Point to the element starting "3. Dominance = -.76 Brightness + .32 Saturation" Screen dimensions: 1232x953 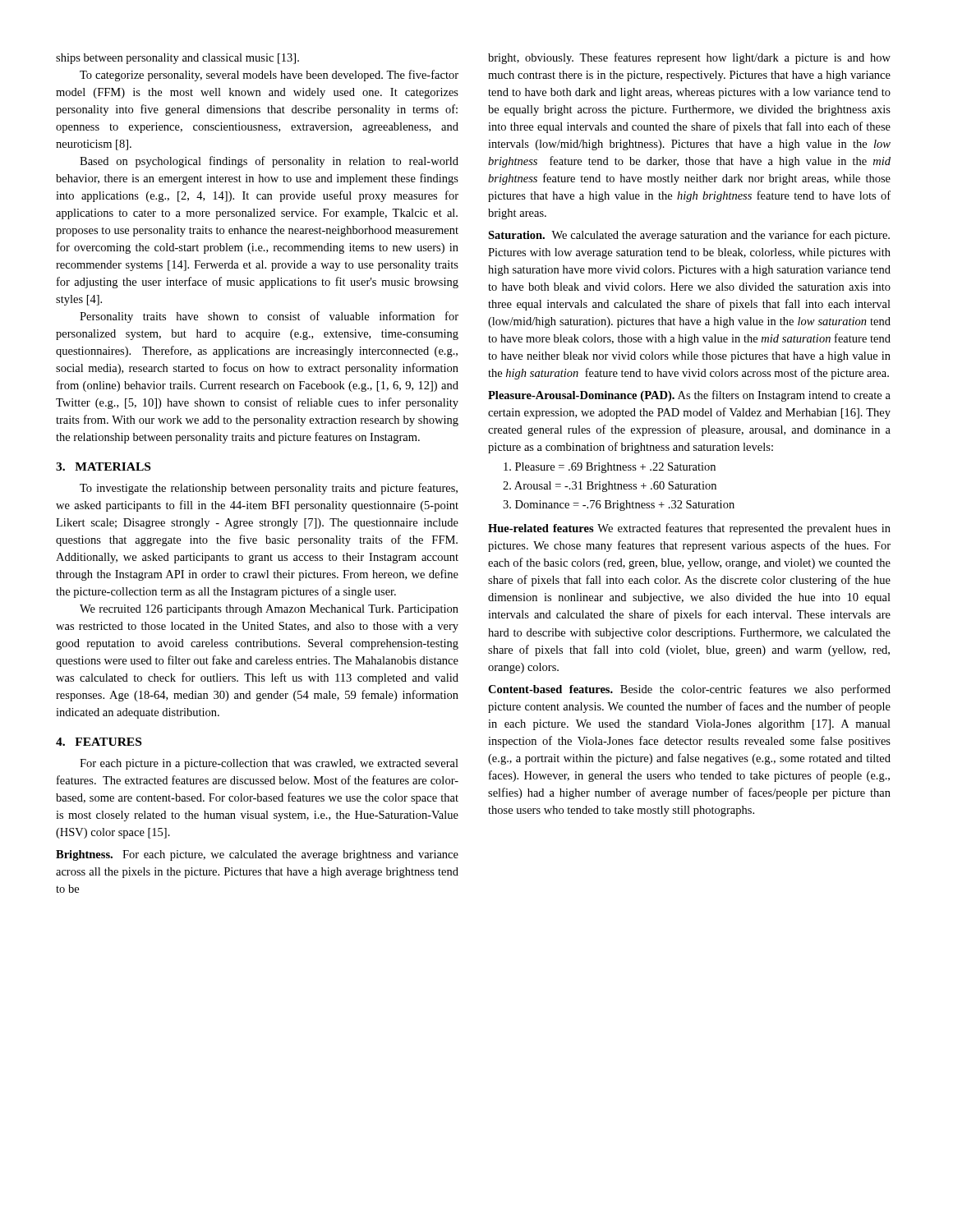pos(697,505)
